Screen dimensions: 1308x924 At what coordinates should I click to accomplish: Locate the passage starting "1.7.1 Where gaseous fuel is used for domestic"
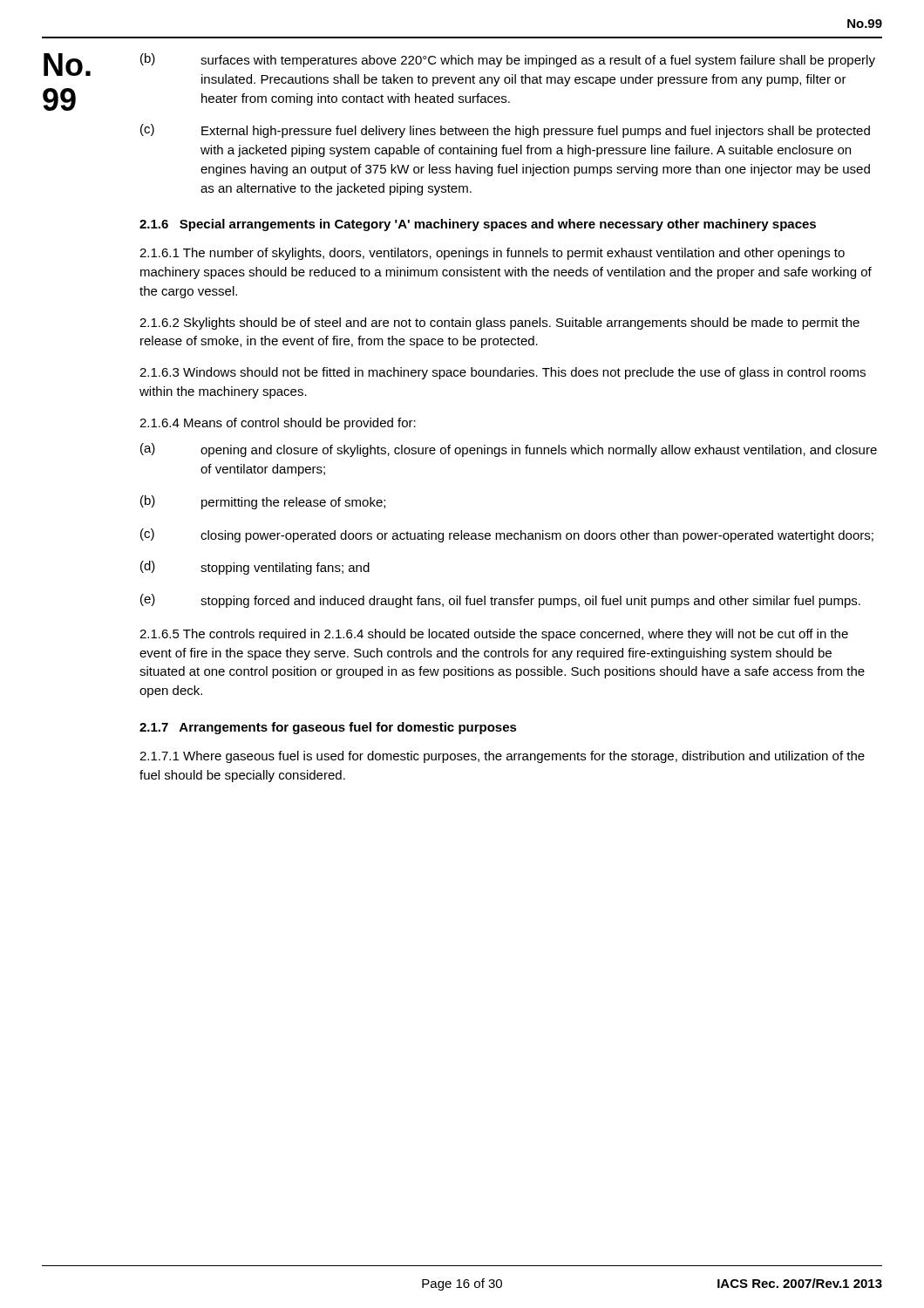(502, 765)
